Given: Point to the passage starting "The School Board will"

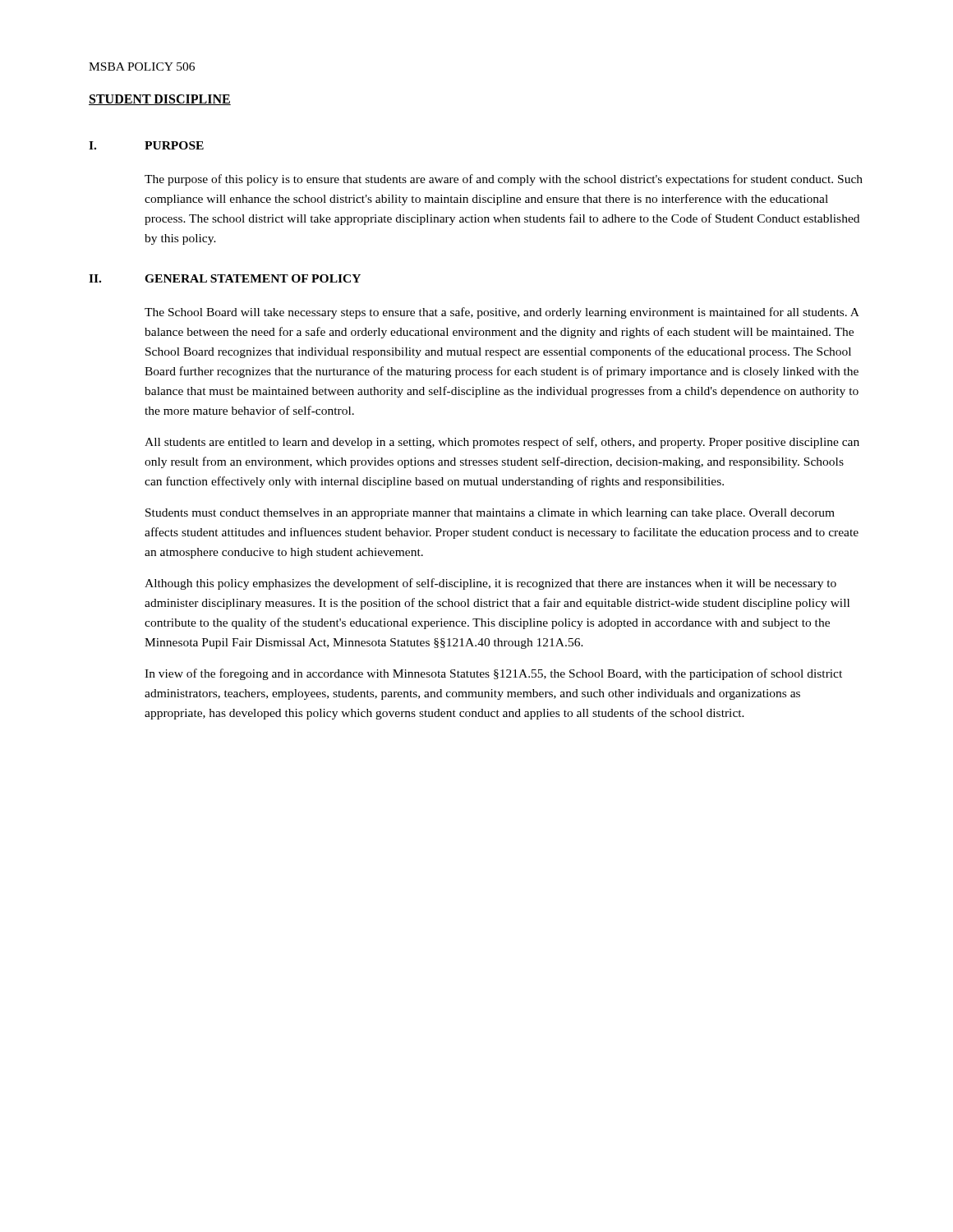Looking at the screenshot, I should point(502,361).
